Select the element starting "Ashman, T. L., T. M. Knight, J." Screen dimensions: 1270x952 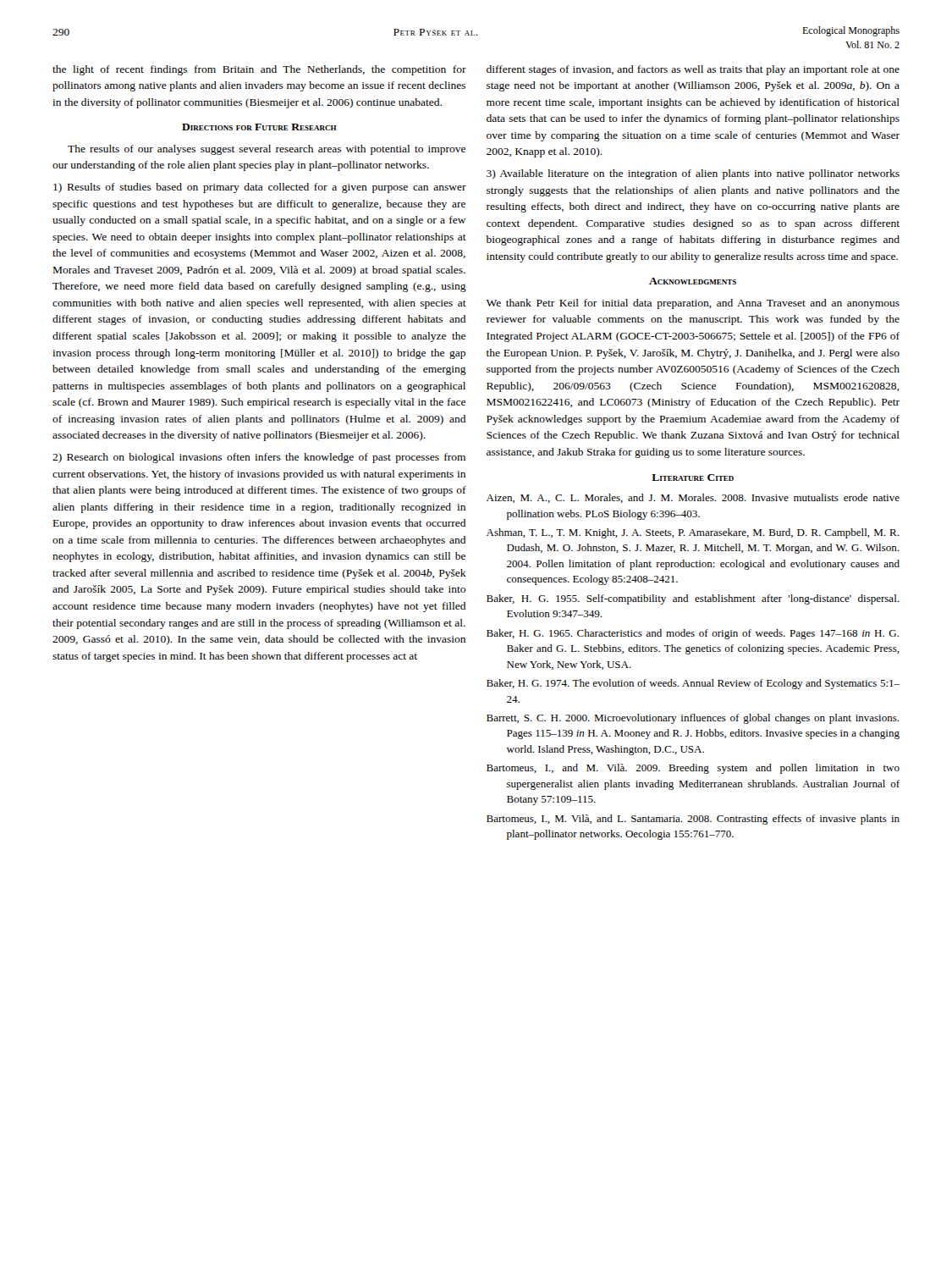coord(693,556)
